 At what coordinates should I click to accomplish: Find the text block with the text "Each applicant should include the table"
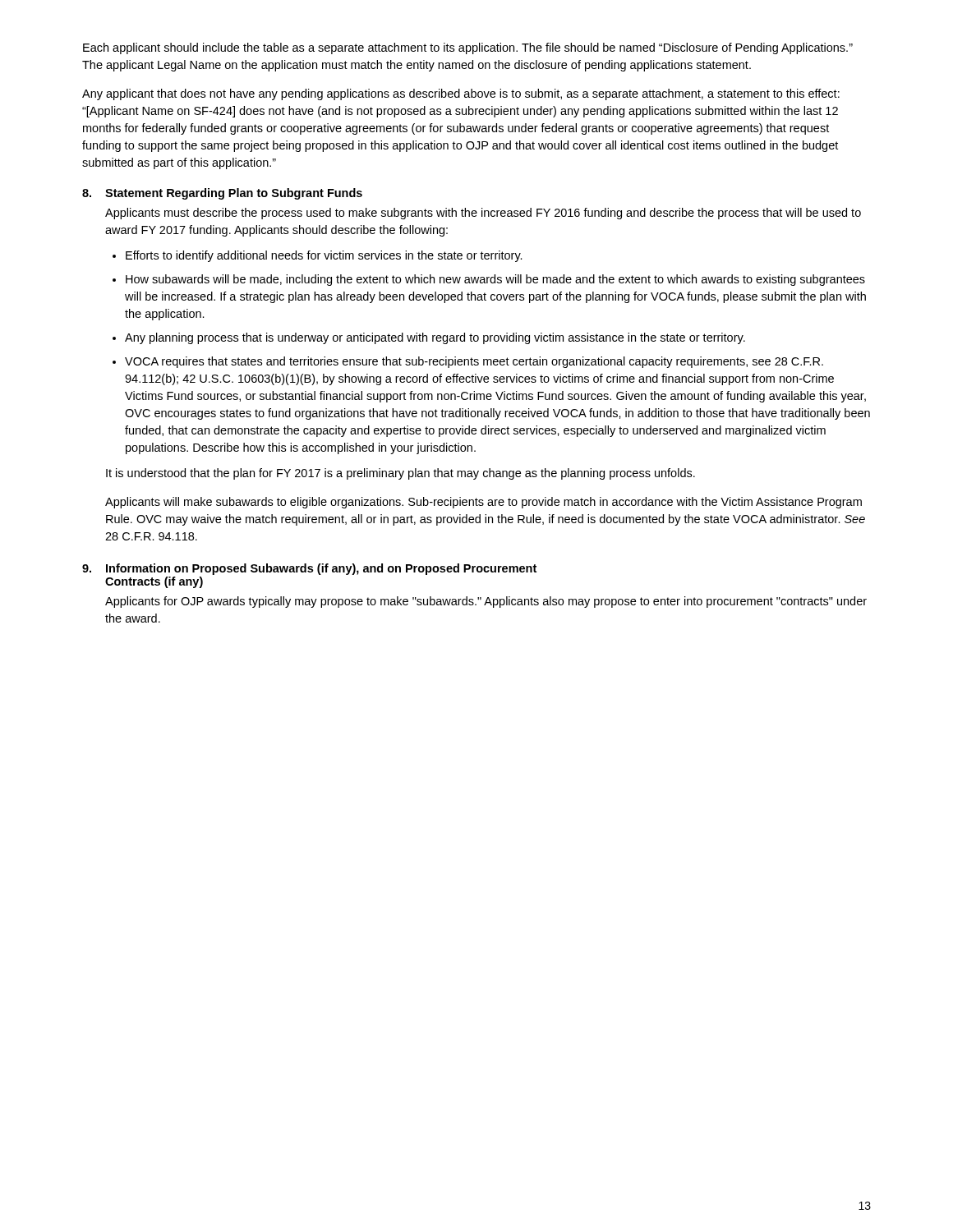coord(467,56)
